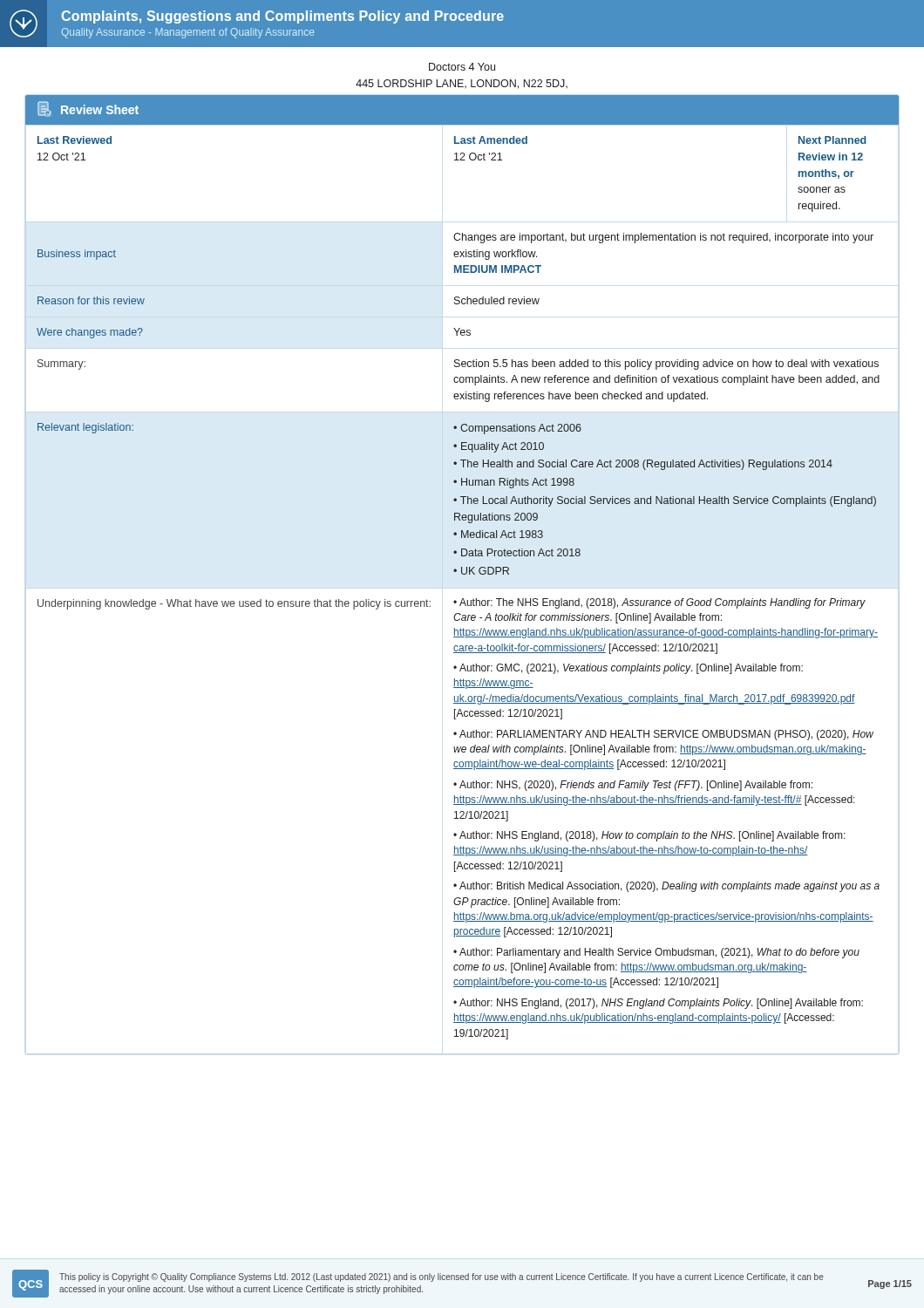Locate the block starting "Doctors 4 You"
The image size is (924, 1308).
coord(462,75)
